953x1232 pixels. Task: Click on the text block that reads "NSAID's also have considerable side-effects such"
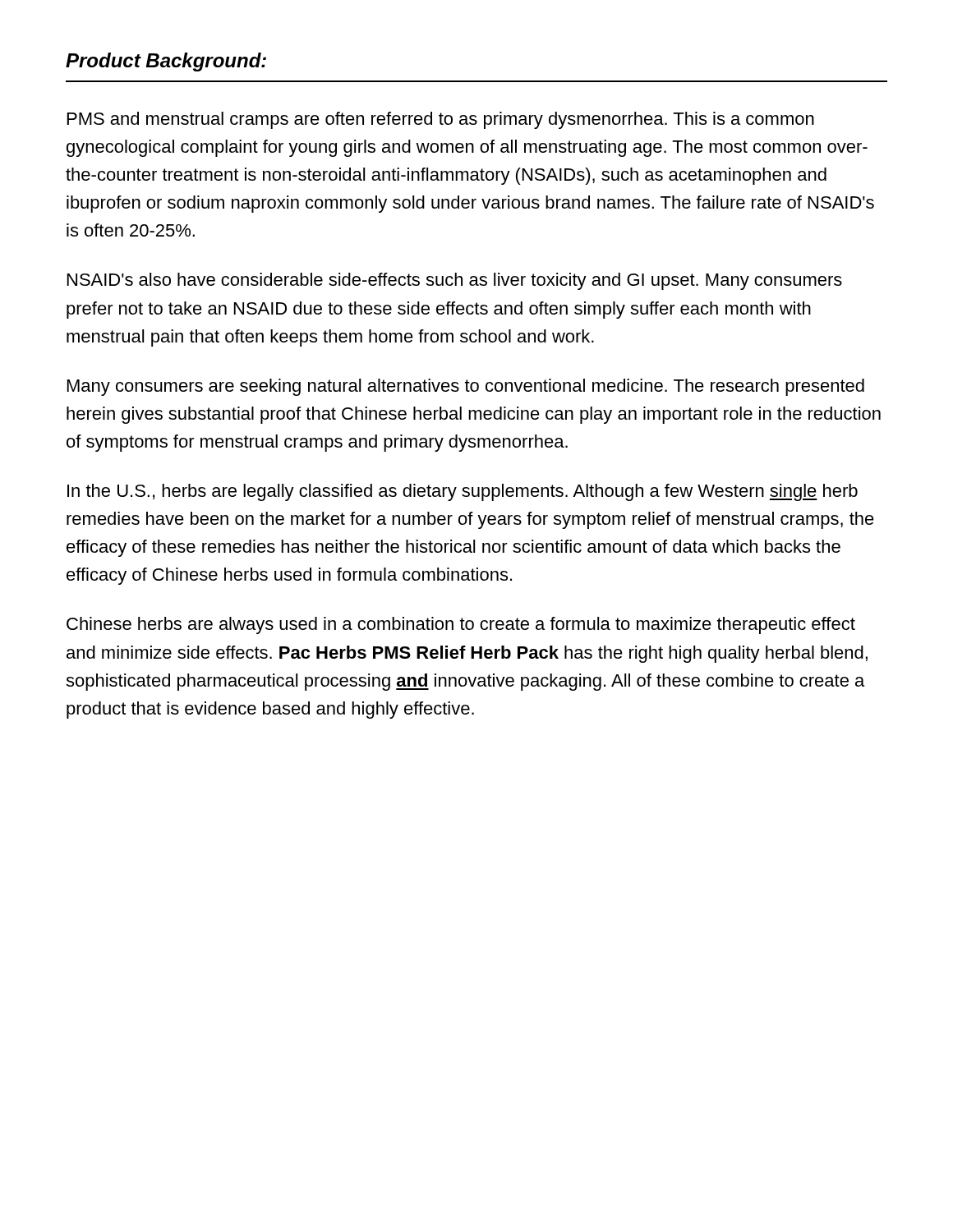454,308
